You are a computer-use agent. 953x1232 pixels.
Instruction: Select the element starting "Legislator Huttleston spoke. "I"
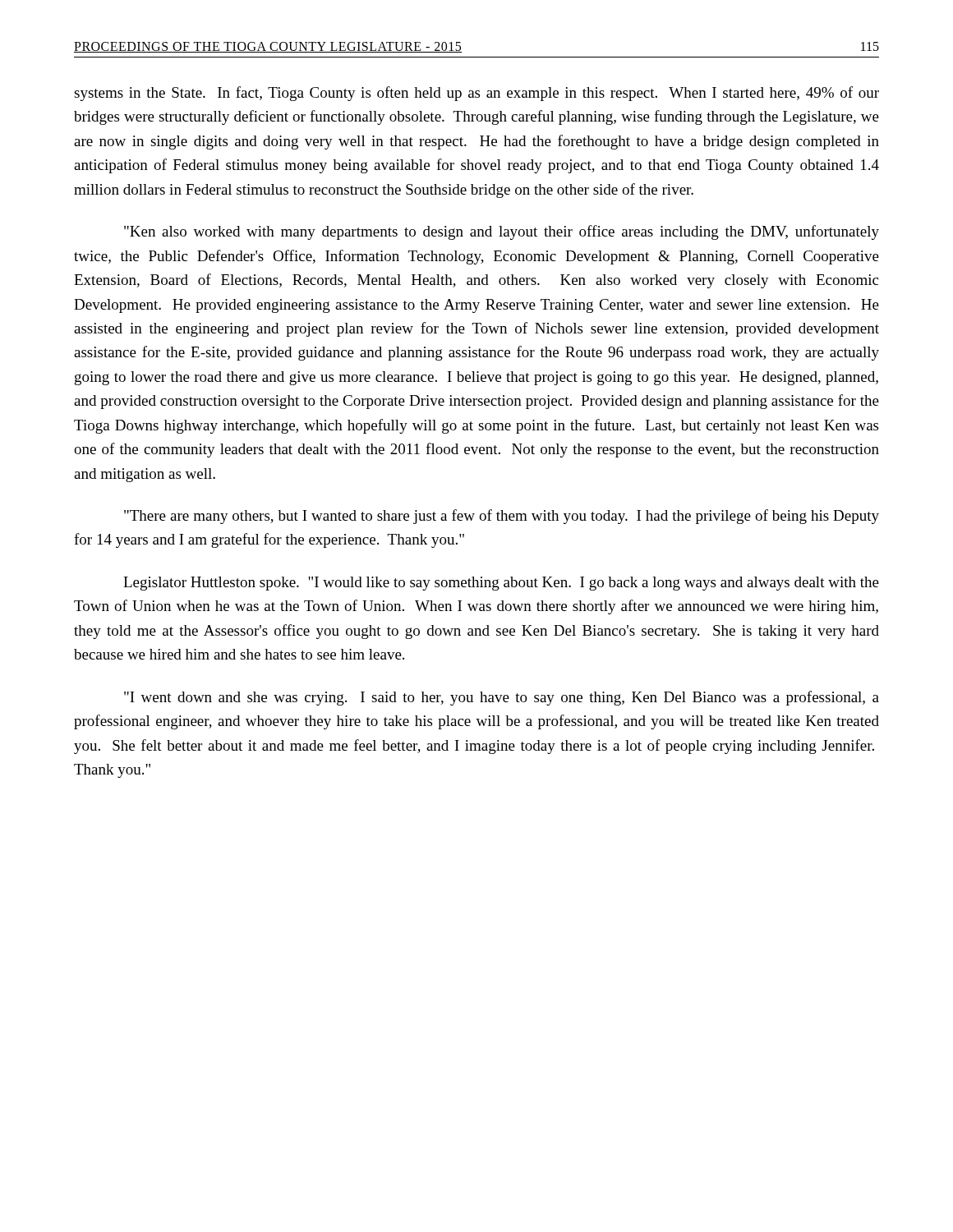pyautogui.click(x=476, y=618)
